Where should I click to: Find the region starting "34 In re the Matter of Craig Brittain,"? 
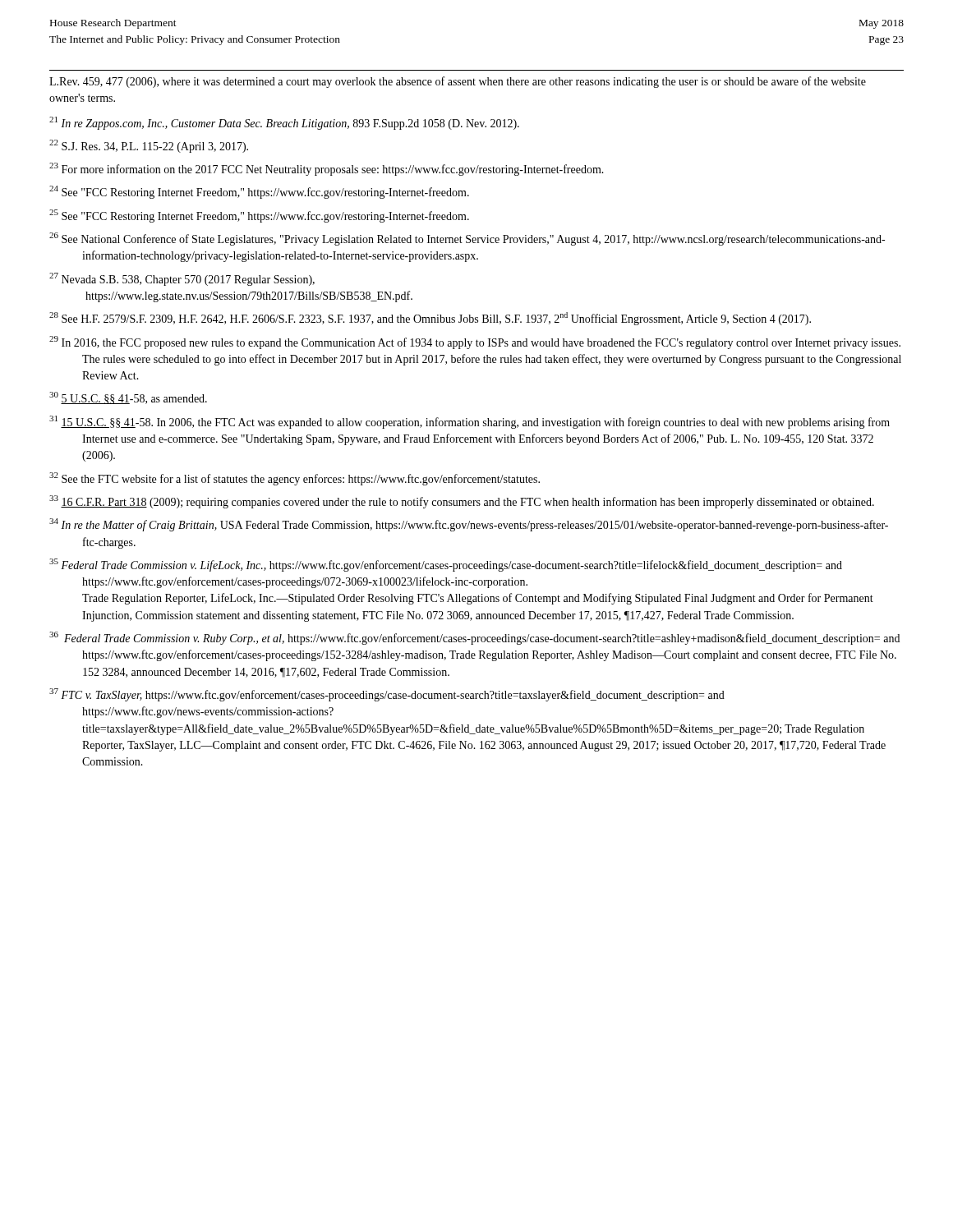[x=469, y=533]
